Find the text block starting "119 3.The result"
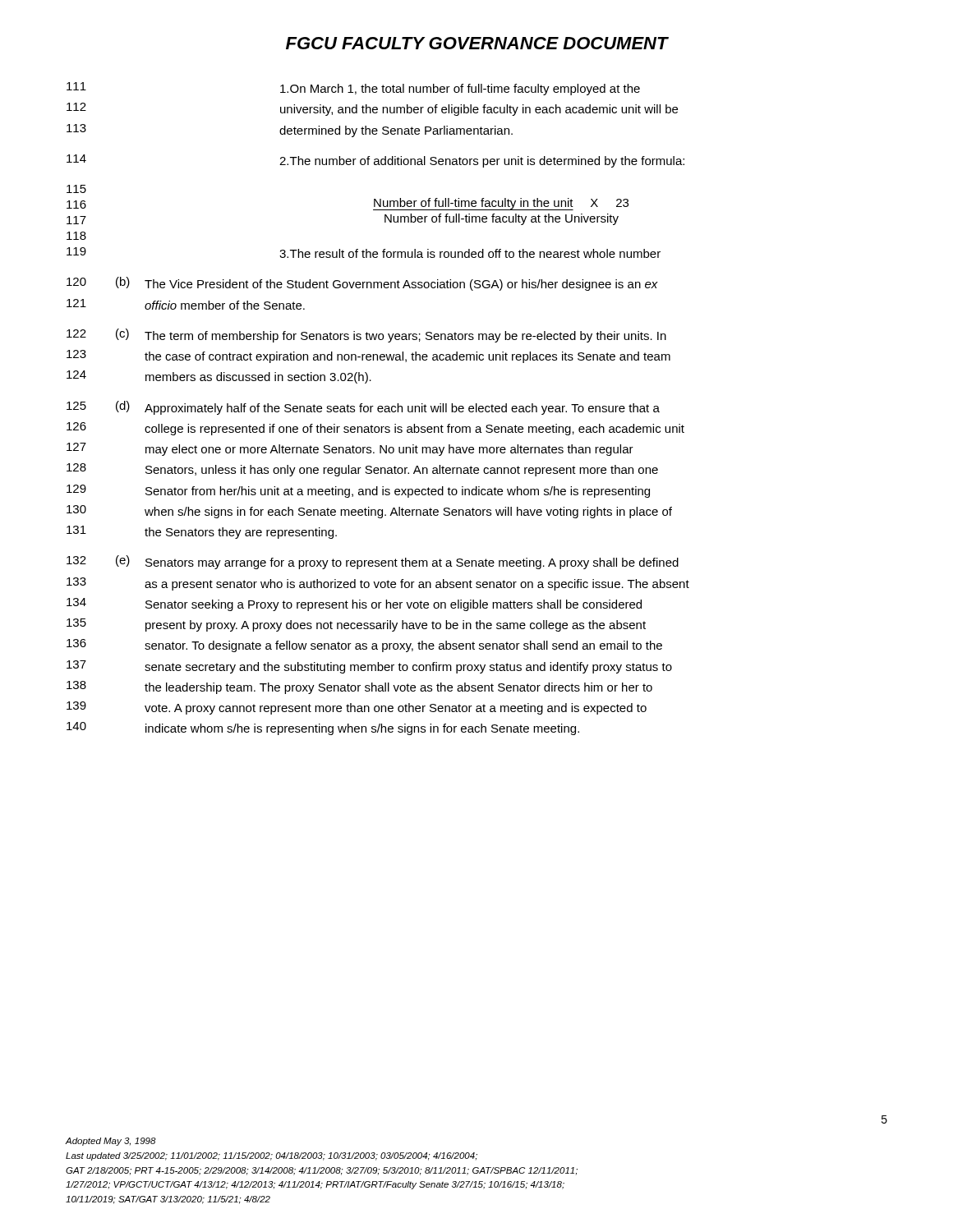 point(476,253)
